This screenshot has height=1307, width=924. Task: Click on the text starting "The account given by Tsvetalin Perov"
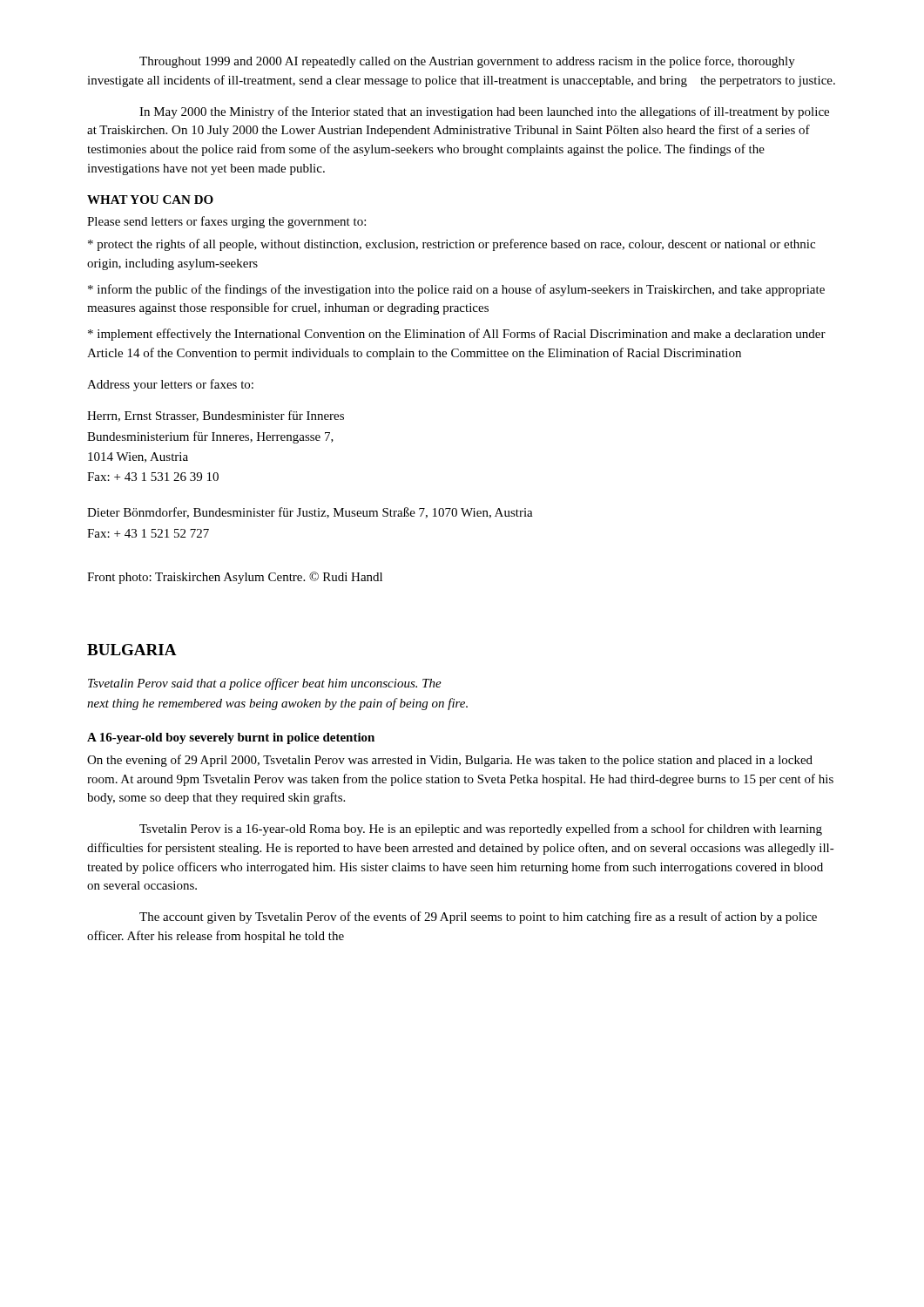[x=462, y=927]
